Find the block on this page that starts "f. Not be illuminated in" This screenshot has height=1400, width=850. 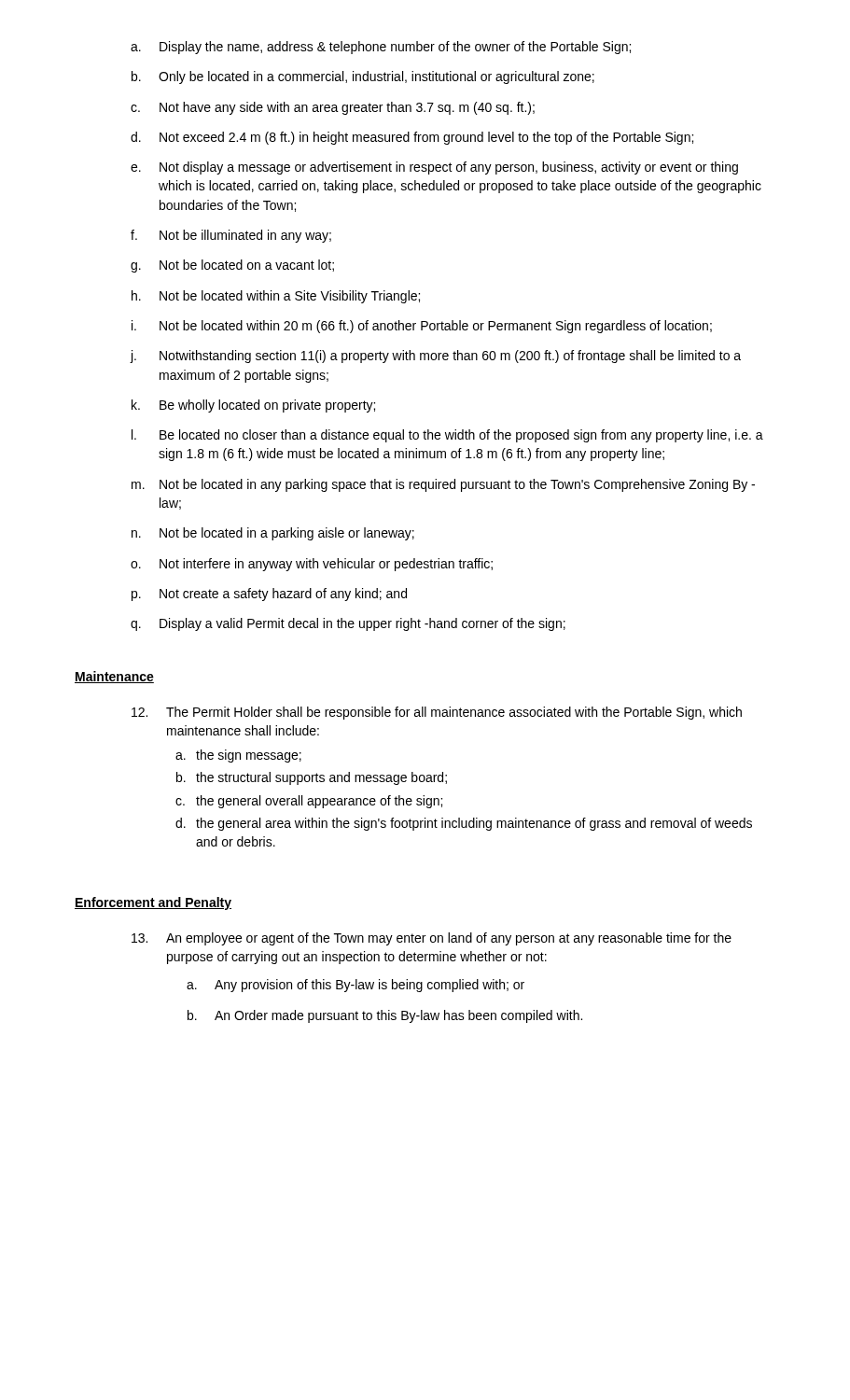click(x=231, y=236)
